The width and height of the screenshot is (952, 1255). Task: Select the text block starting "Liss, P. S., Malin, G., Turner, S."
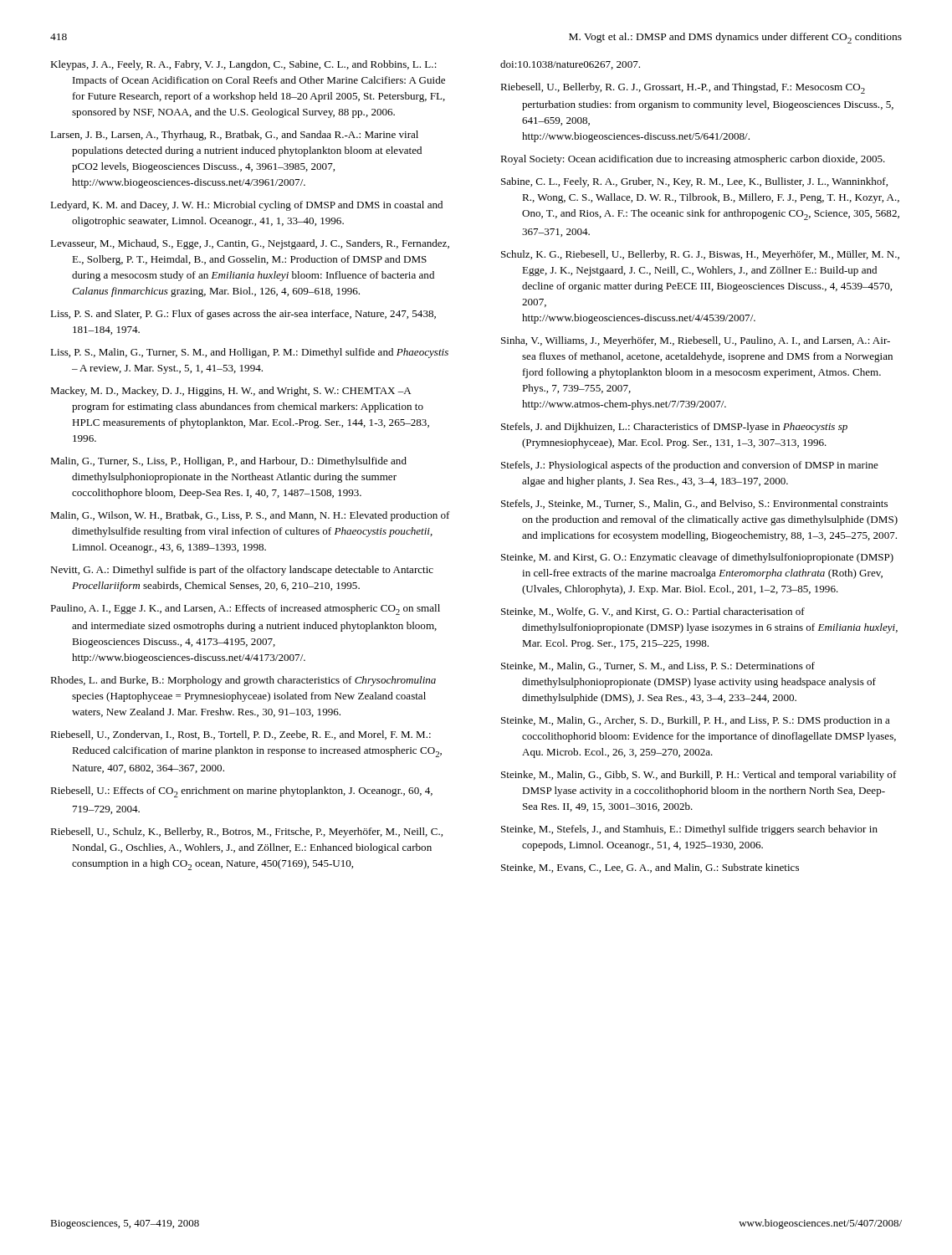[249, 360]
